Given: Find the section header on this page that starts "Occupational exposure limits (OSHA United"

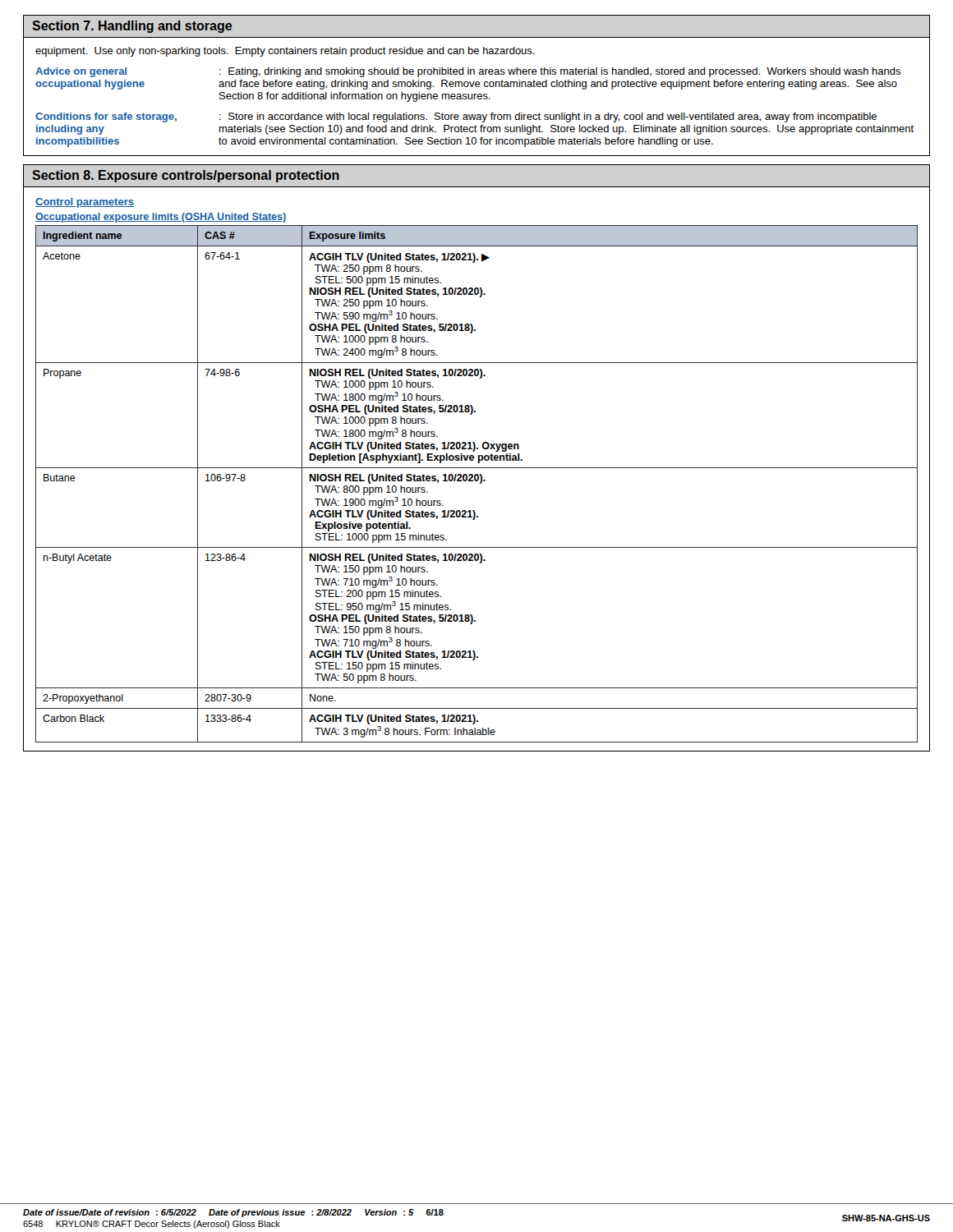Looking at the screenshot, I should [x=161, y=217].
